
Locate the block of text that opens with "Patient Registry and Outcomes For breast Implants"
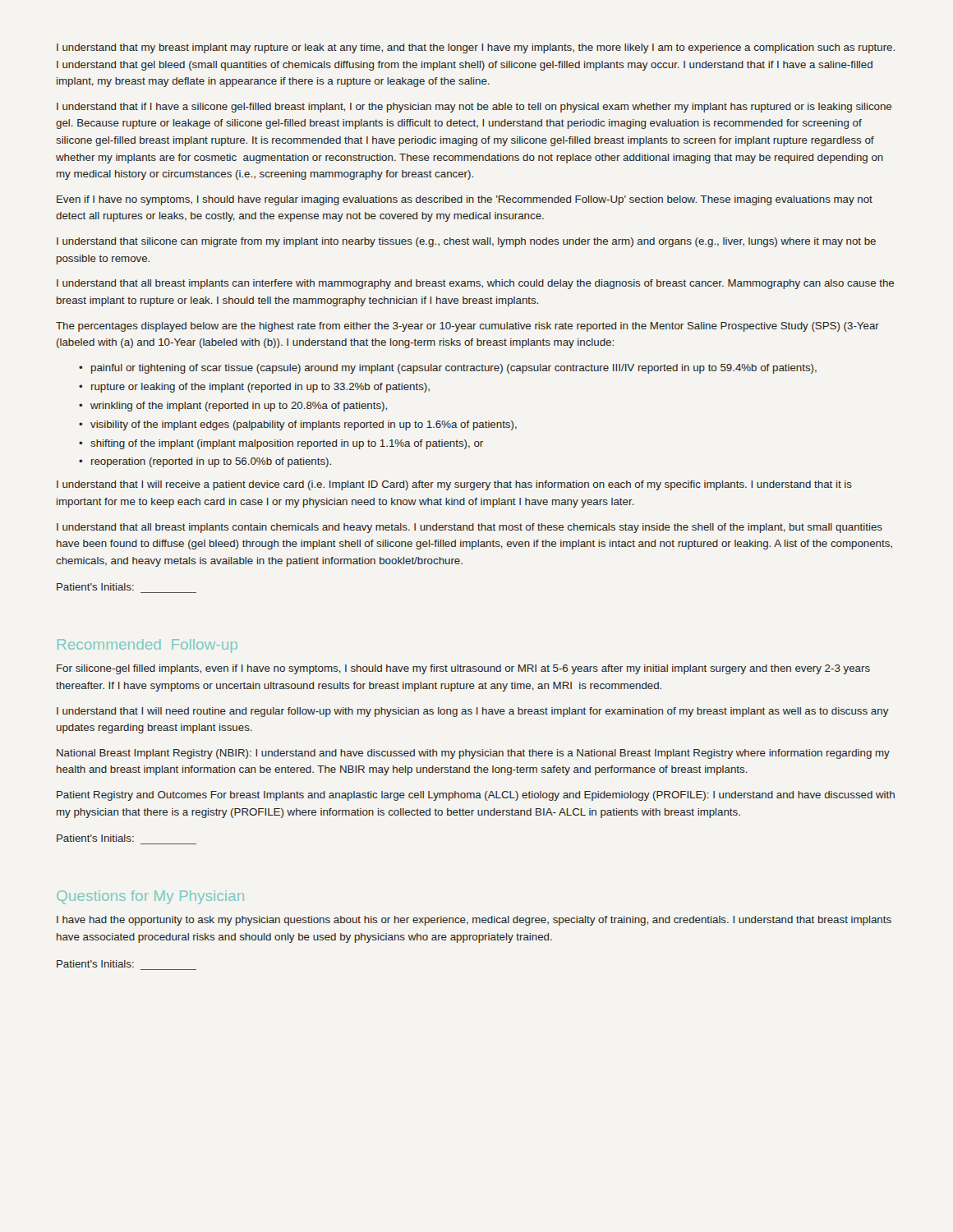coord(476,803)
